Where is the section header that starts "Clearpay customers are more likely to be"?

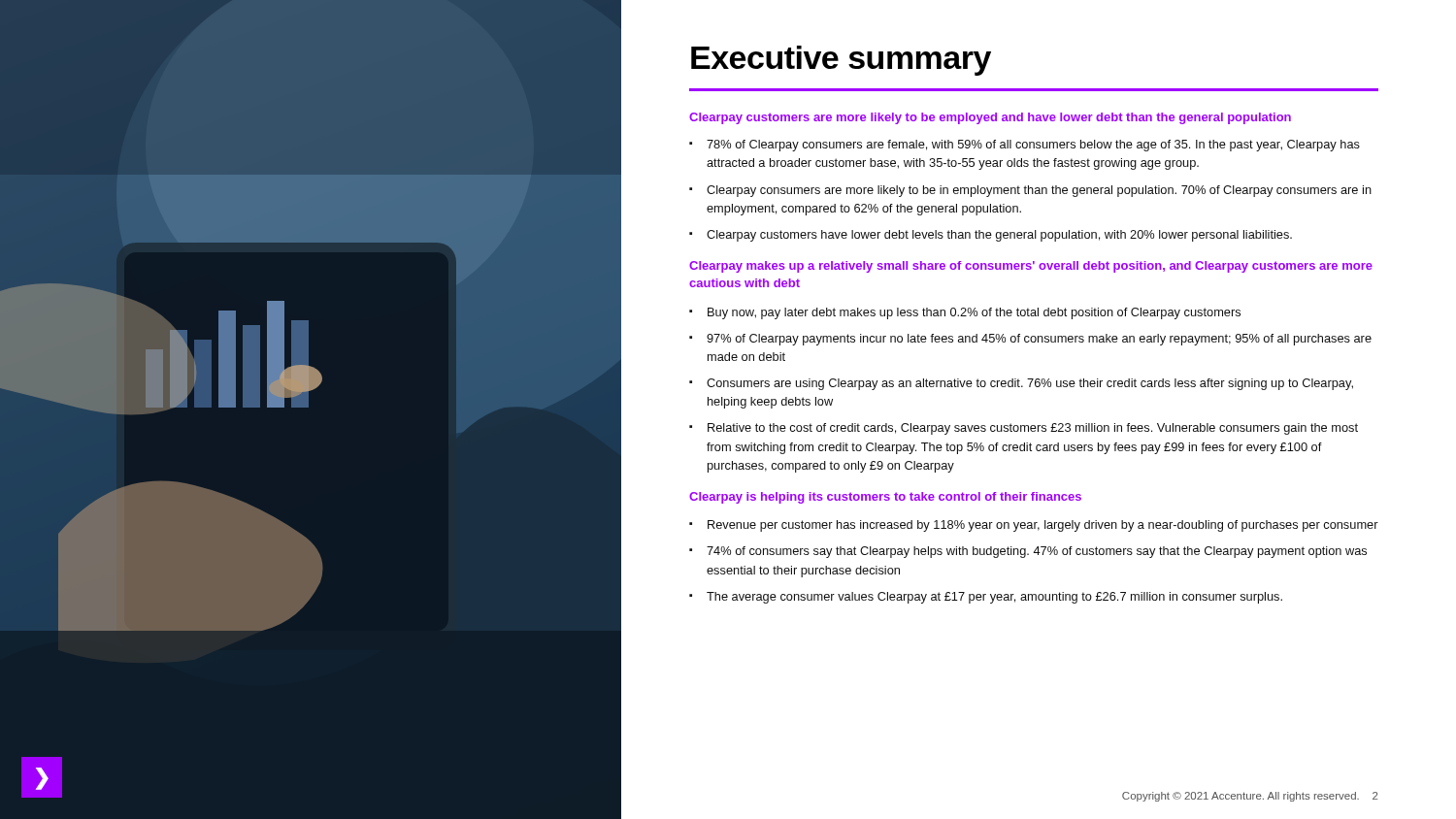point(990,117)
